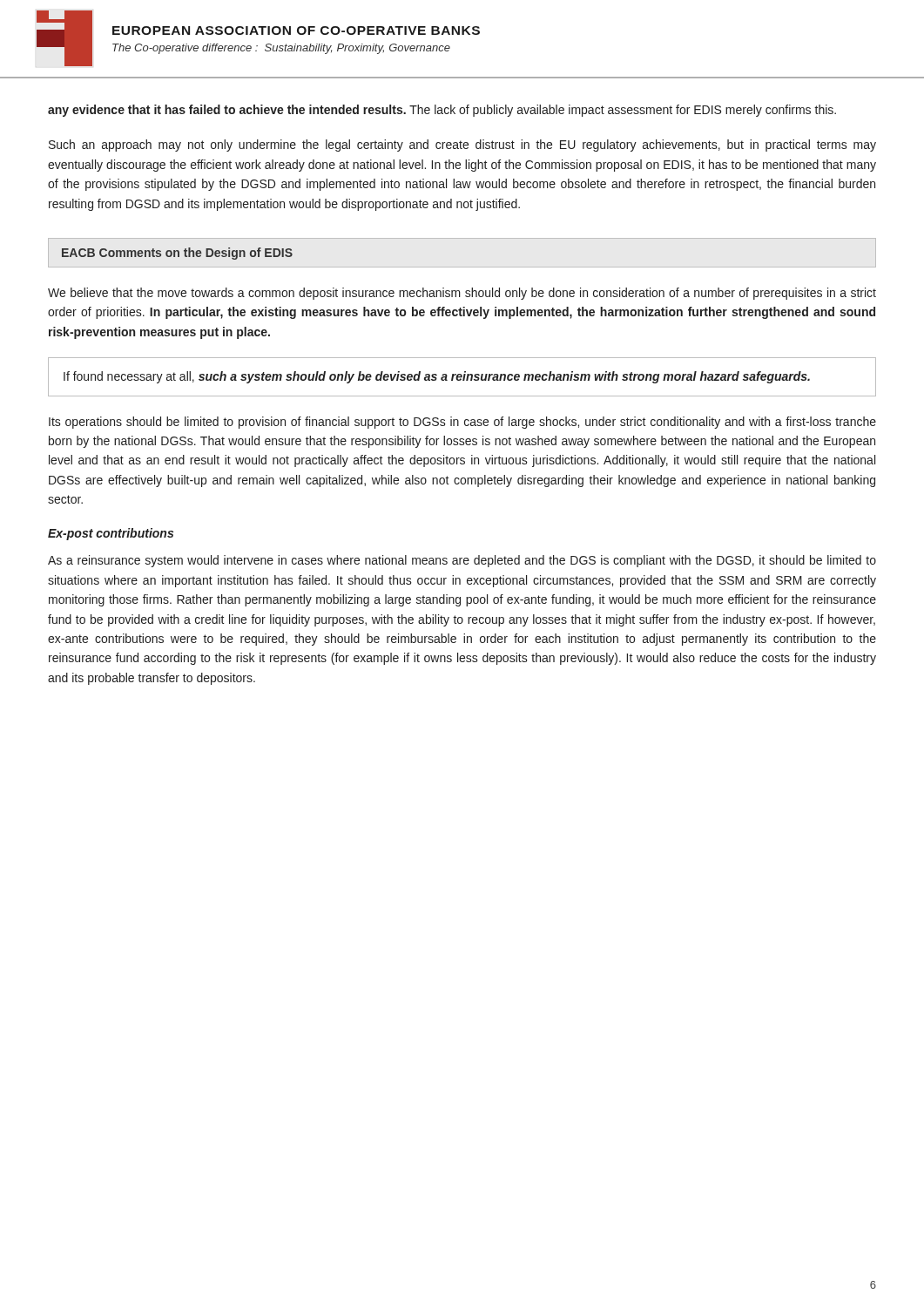Point to the block beginning "If found necessary"
924x1307 pixels.
point(437,377)
